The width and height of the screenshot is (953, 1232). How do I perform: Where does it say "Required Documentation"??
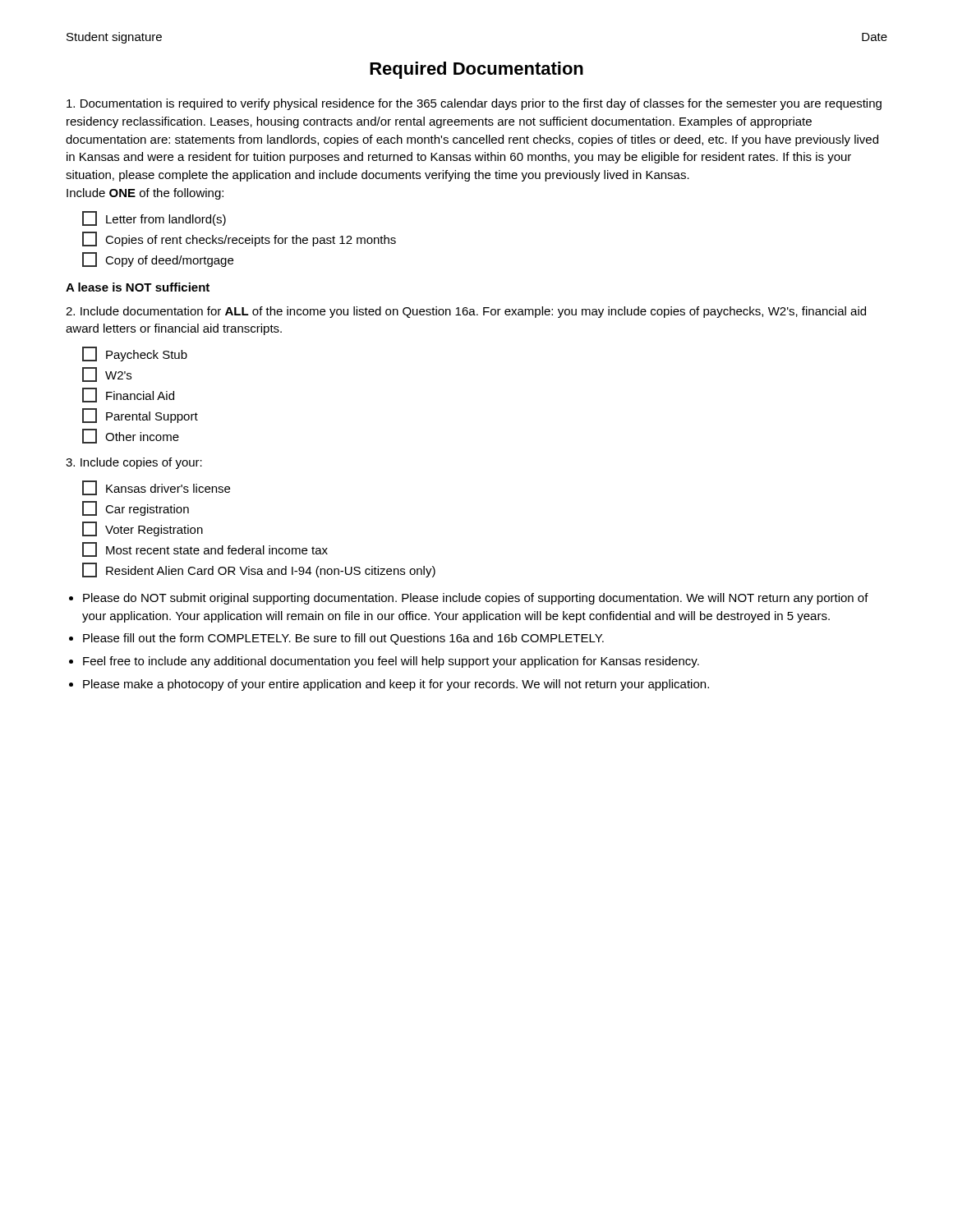coord(476,69)
